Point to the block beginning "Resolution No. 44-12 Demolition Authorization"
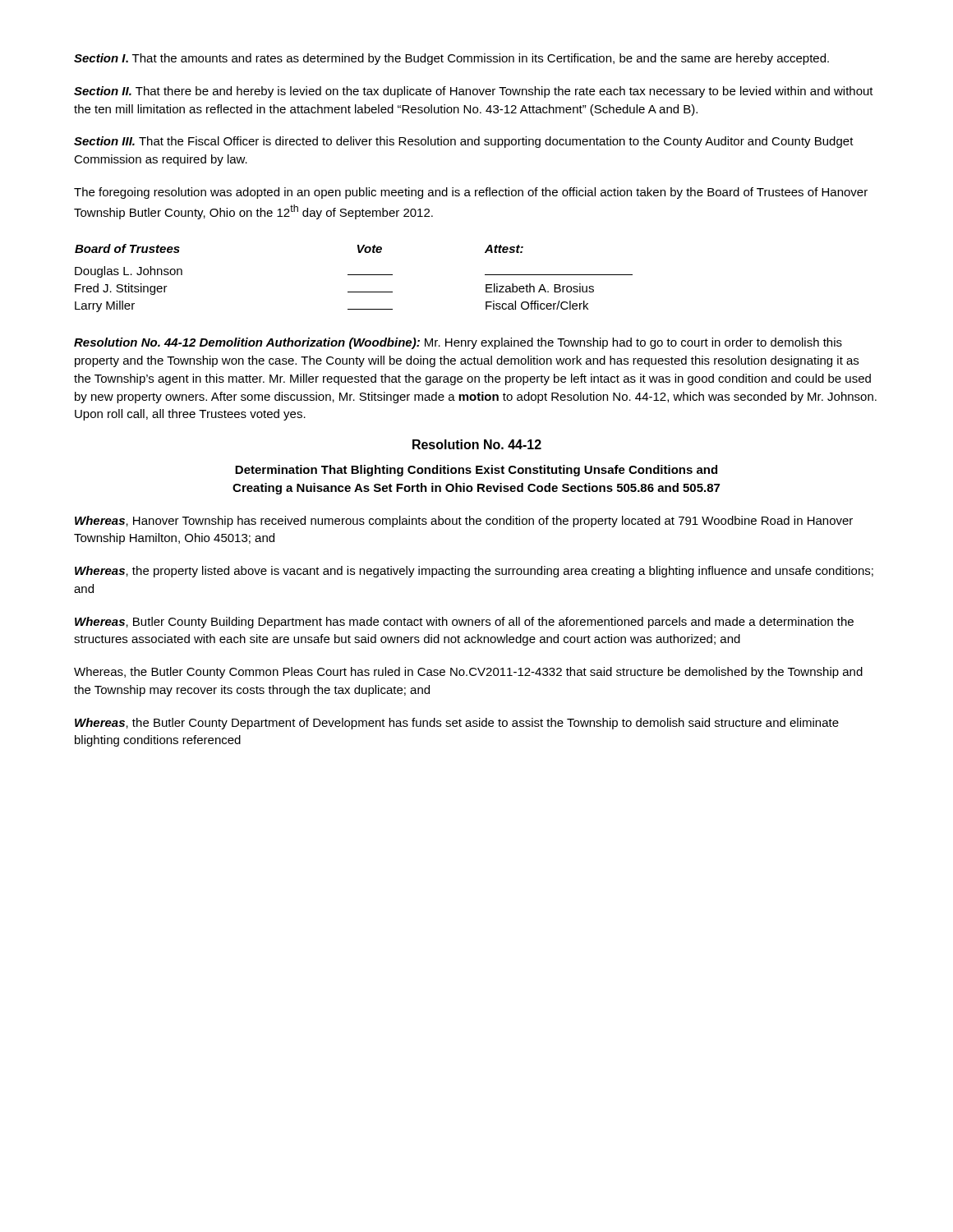The image size is (953, 1232). [x=476, y=378]
